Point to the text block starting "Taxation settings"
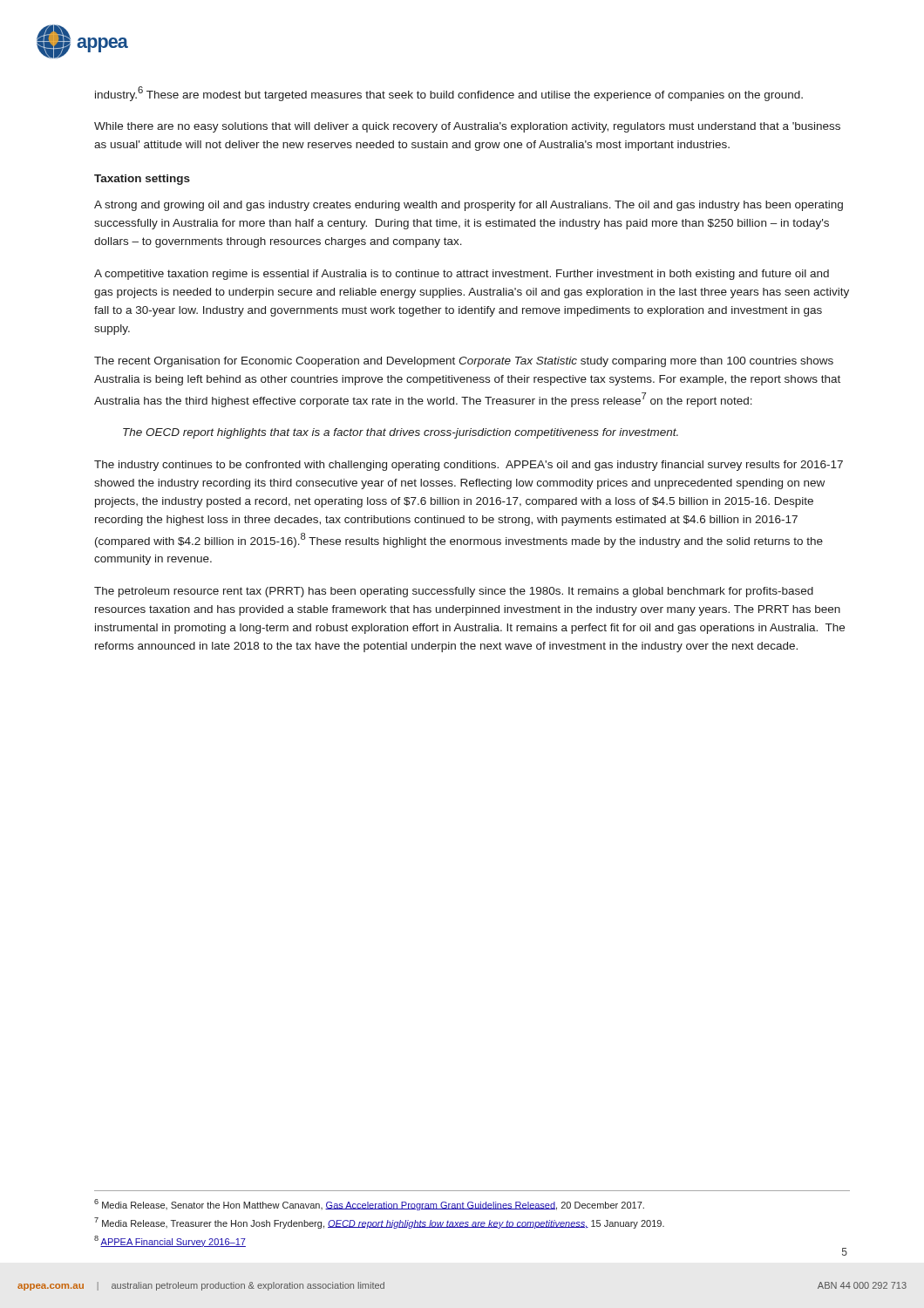The image size is (924, 1308). pyautogui.click(x=142, y=179)
